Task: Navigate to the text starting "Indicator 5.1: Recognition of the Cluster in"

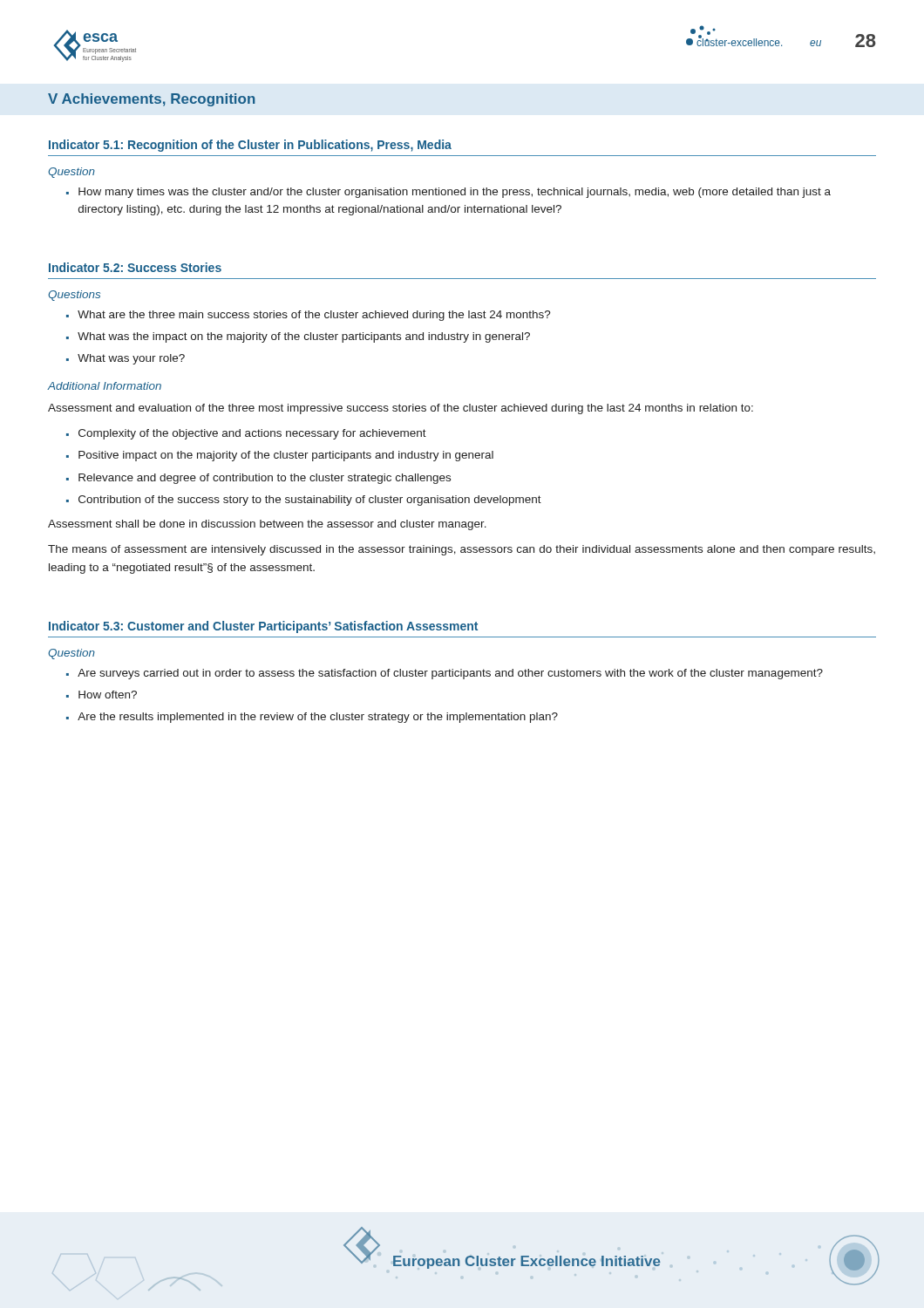Action: point(250,145)
